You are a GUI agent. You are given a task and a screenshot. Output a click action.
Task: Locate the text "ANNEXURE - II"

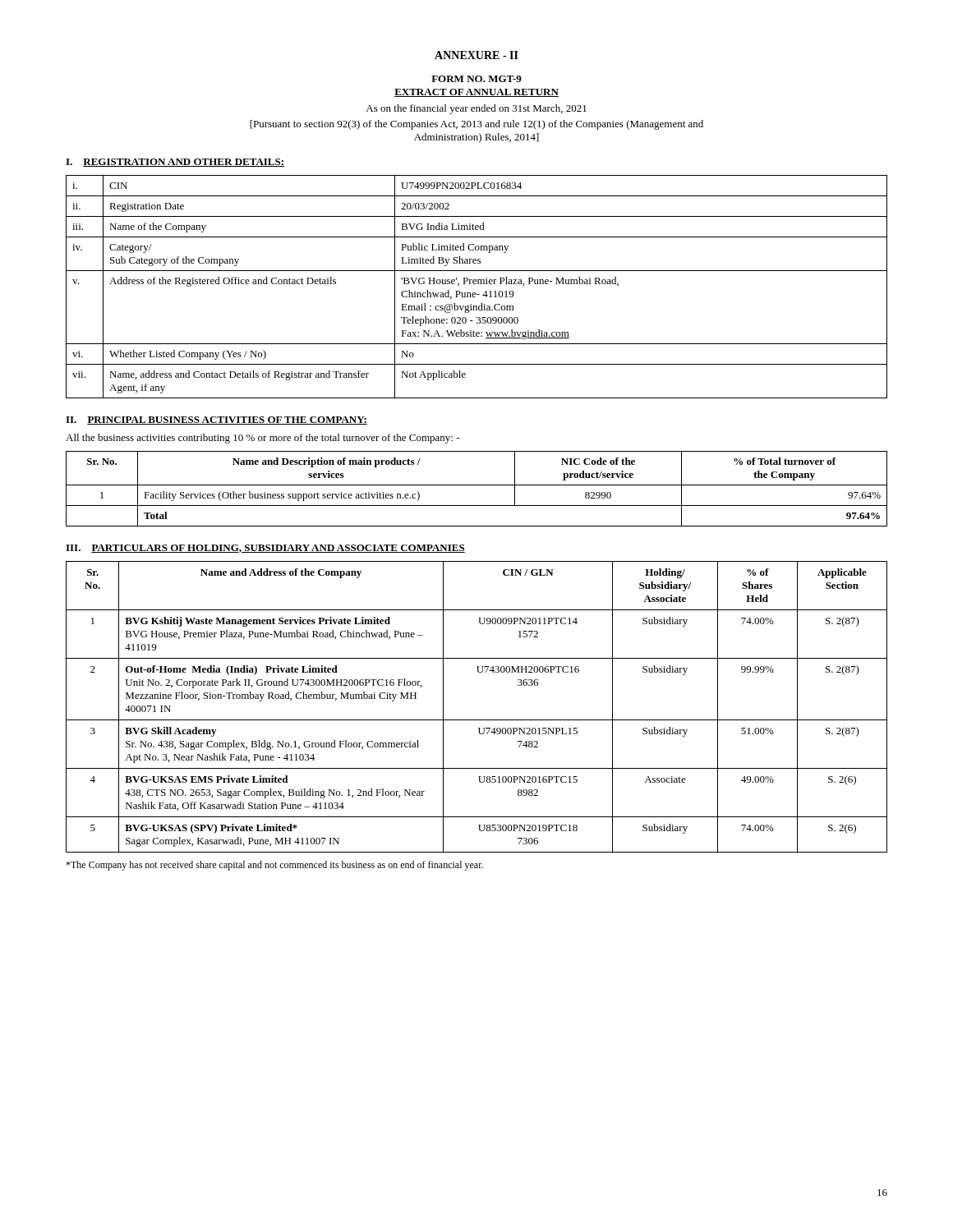pos(476,55)
